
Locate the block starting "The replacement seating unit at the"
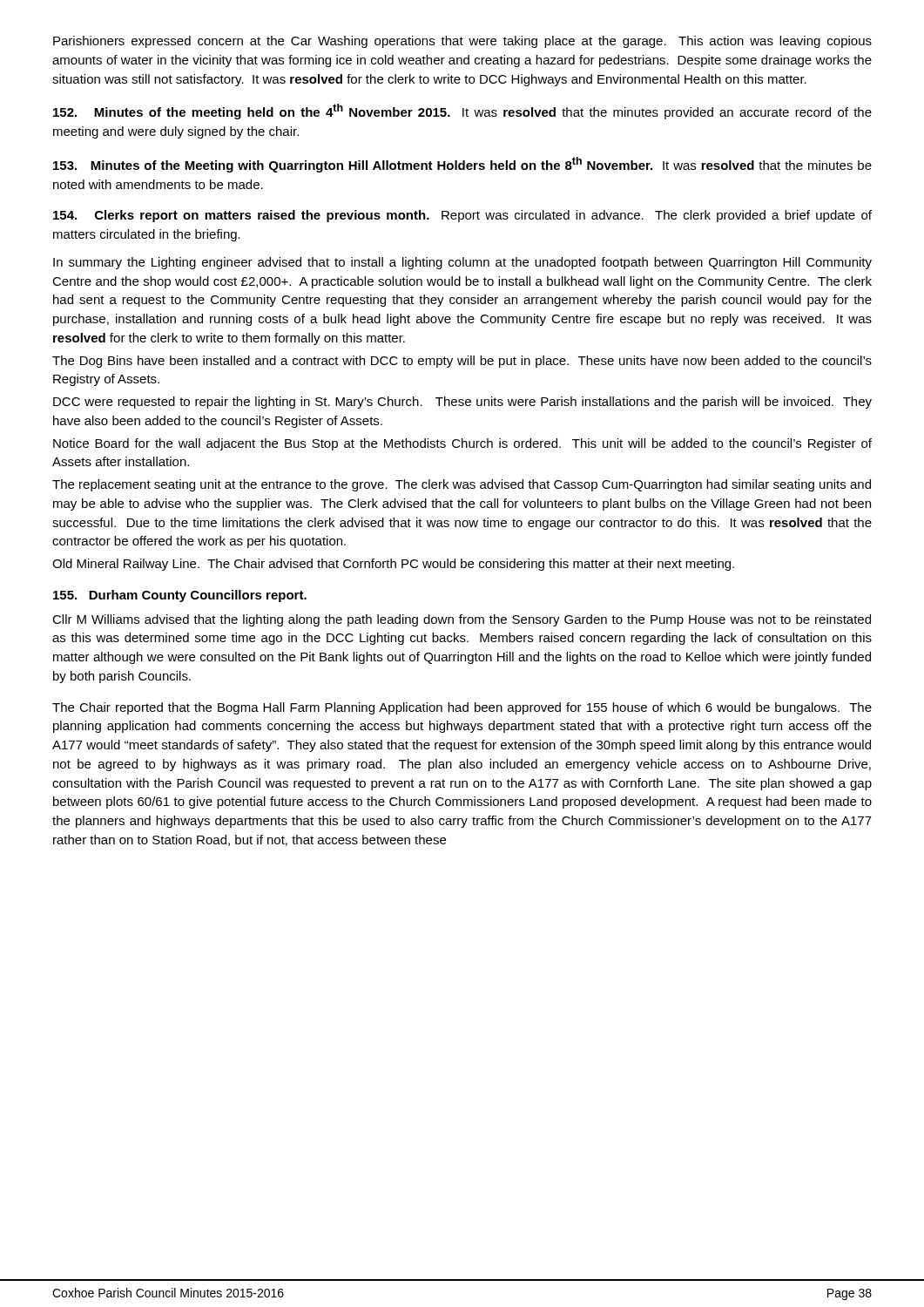462,513
